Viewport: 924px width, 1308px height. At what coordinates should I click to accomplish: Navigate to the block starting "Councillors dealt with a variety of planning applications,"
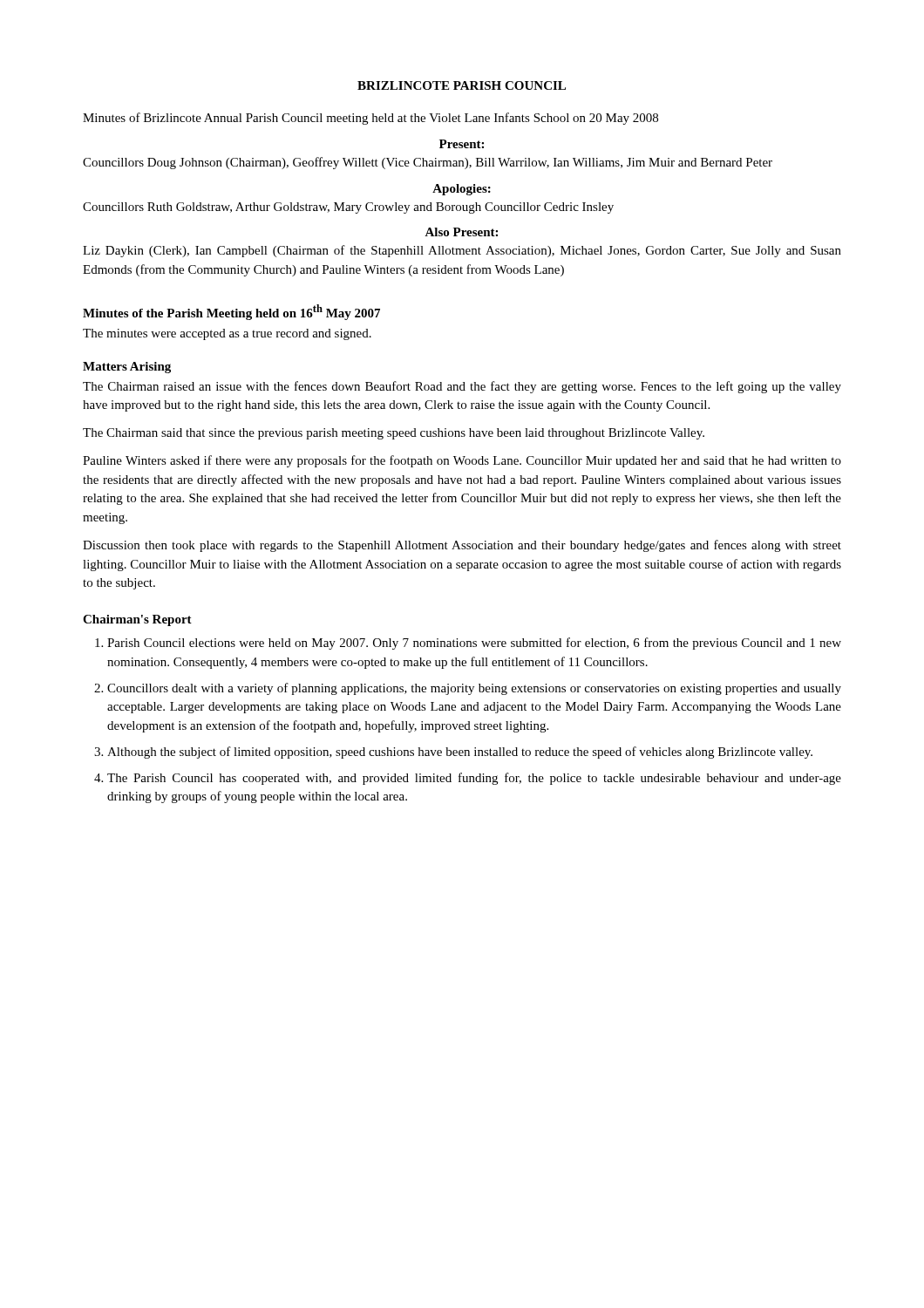pyautogui.click(x=474, y=707)
